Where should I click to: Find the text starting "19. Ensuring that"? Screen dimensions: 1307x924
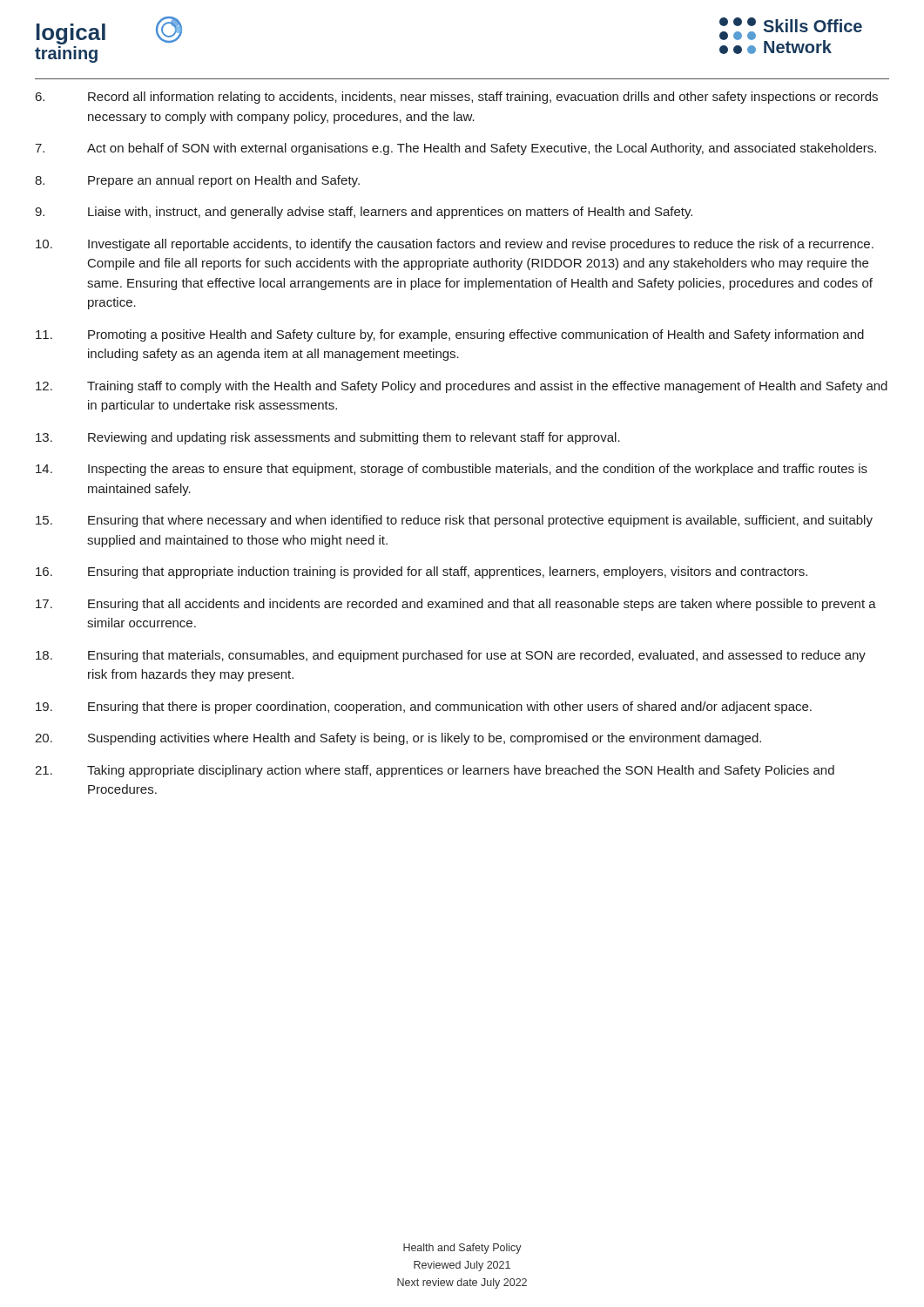[462, 706]
